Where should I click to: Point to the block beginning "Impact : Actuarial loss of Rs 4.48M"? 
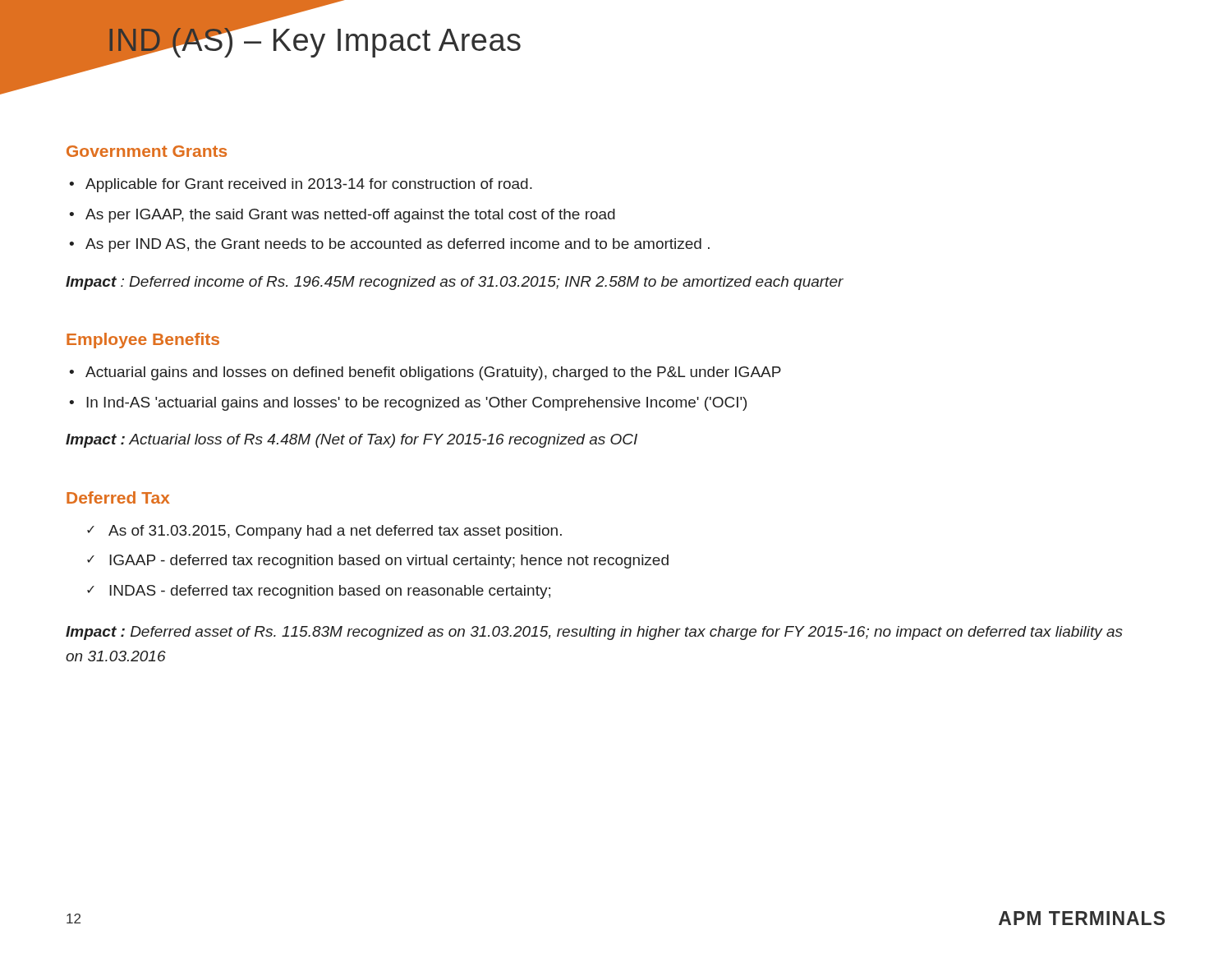352,439
